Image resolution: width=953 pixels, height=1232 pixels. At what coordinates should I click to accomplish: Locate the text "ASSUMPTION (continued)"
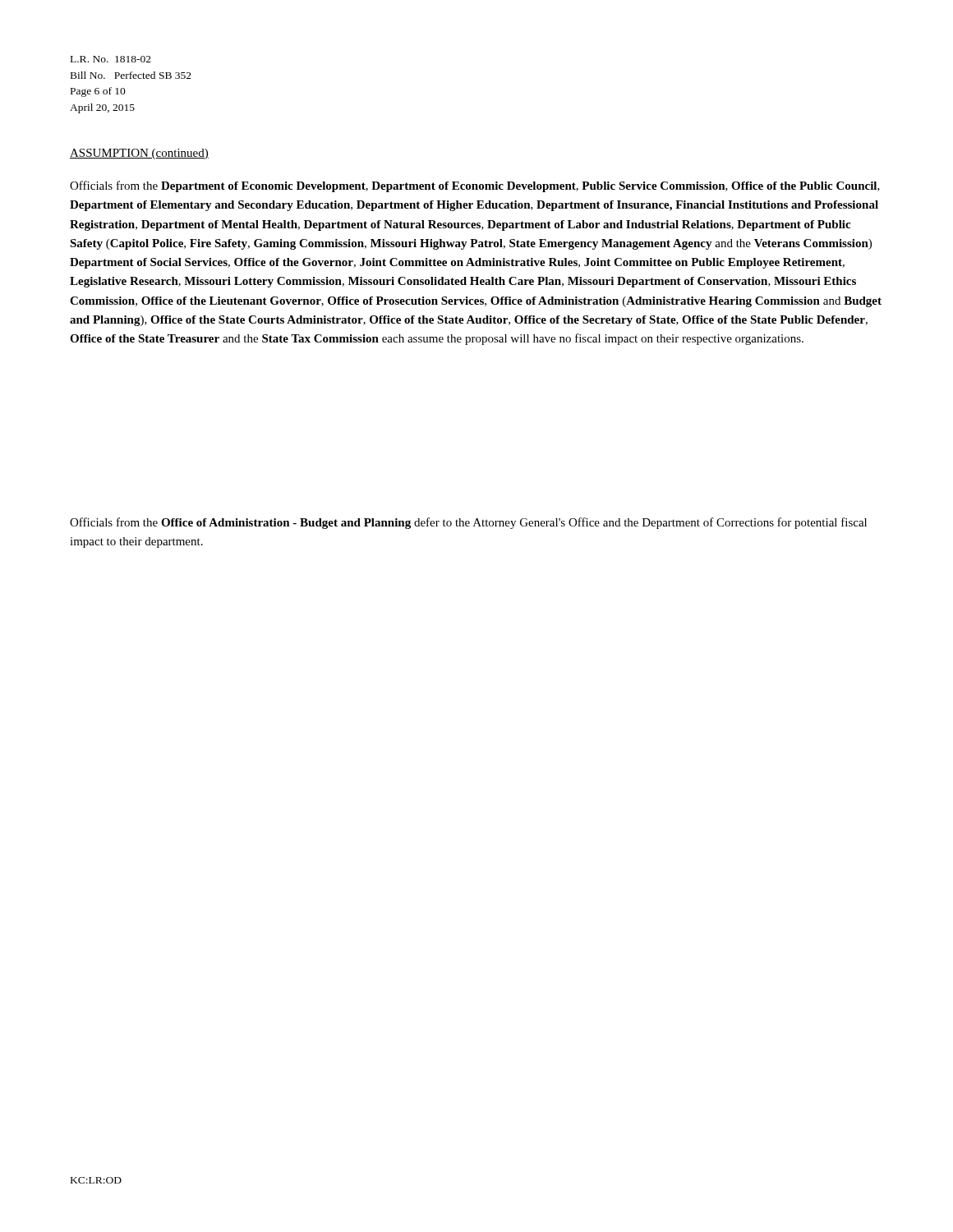point(139,153)
